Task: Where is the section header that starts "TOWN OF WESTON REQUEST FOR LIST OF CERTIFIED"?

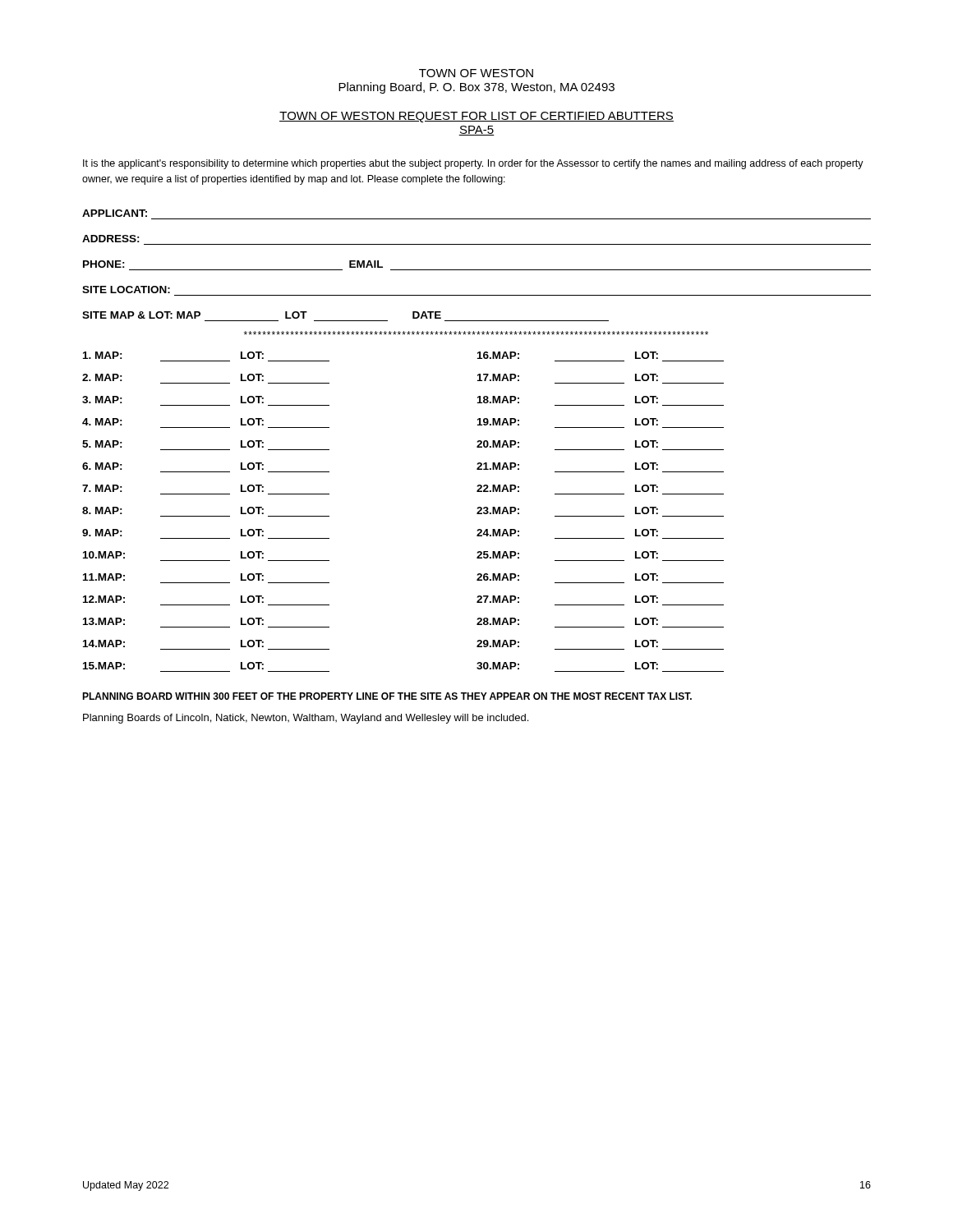Action: pyautogui.click(x=476, y=122)
